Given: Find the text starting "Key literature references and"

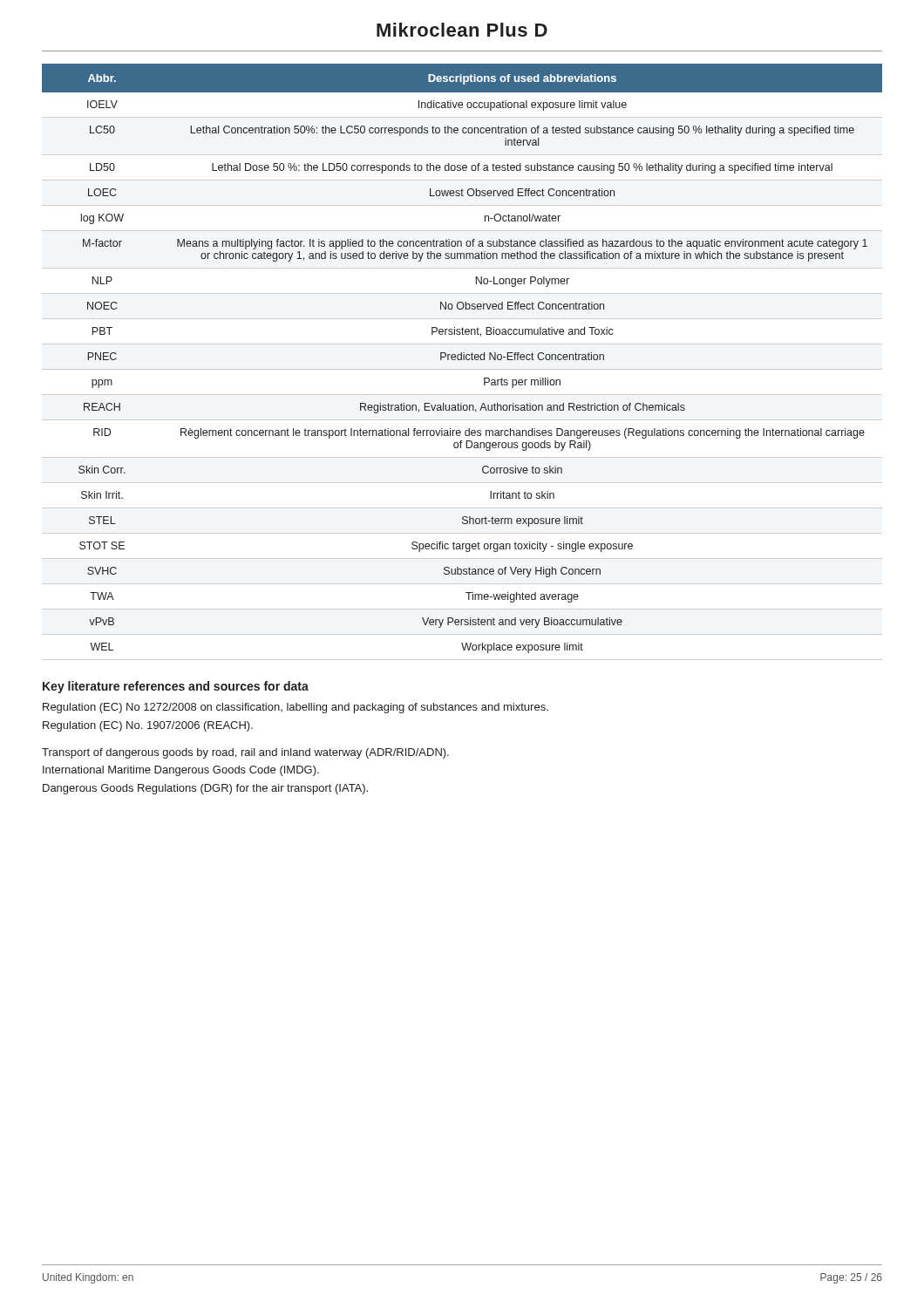Looking at the screenshot, I should (x=175, y=686).
